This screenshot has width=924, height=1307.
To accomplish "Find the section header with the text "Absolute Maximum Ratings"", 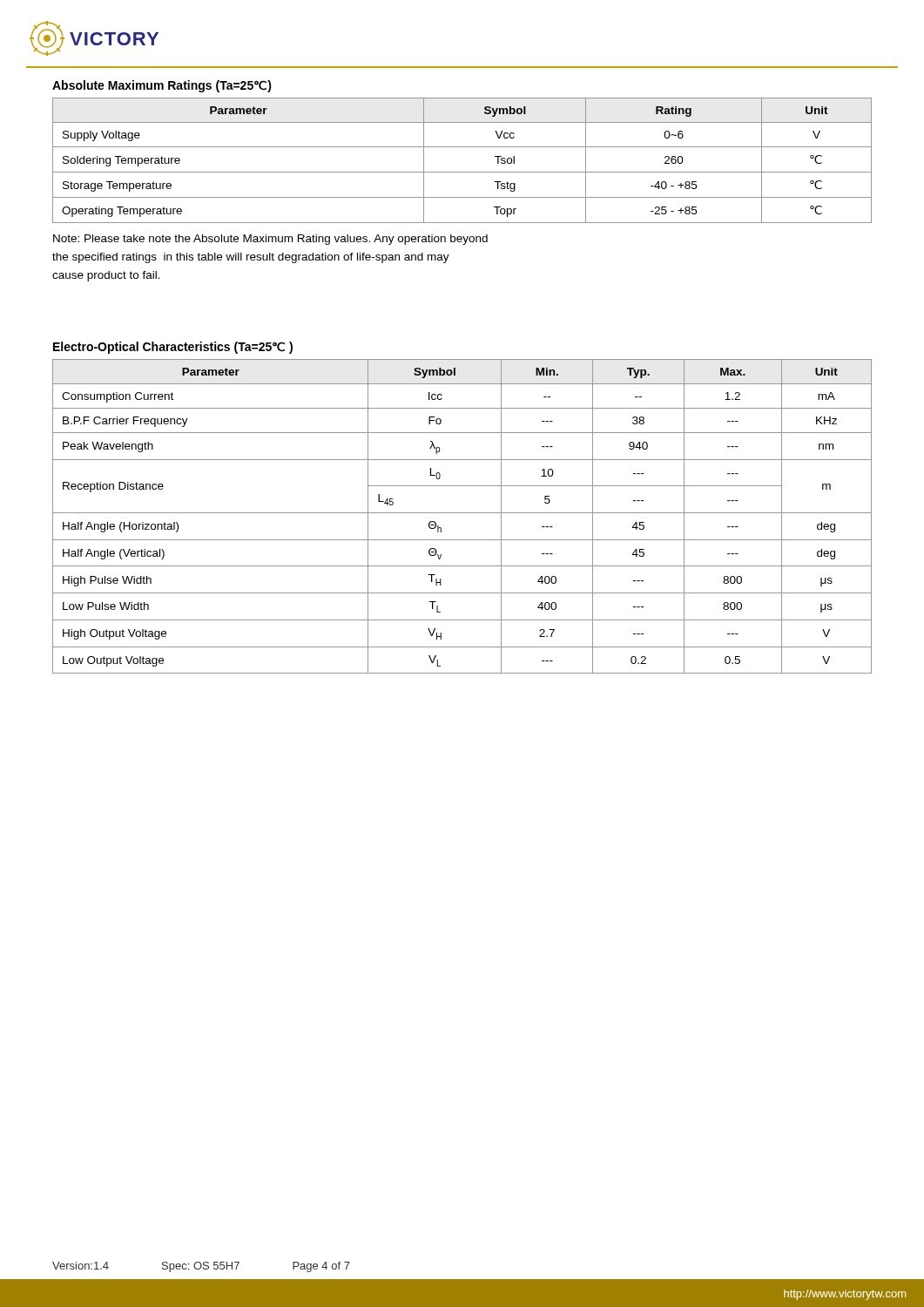I will pos(162,85).
